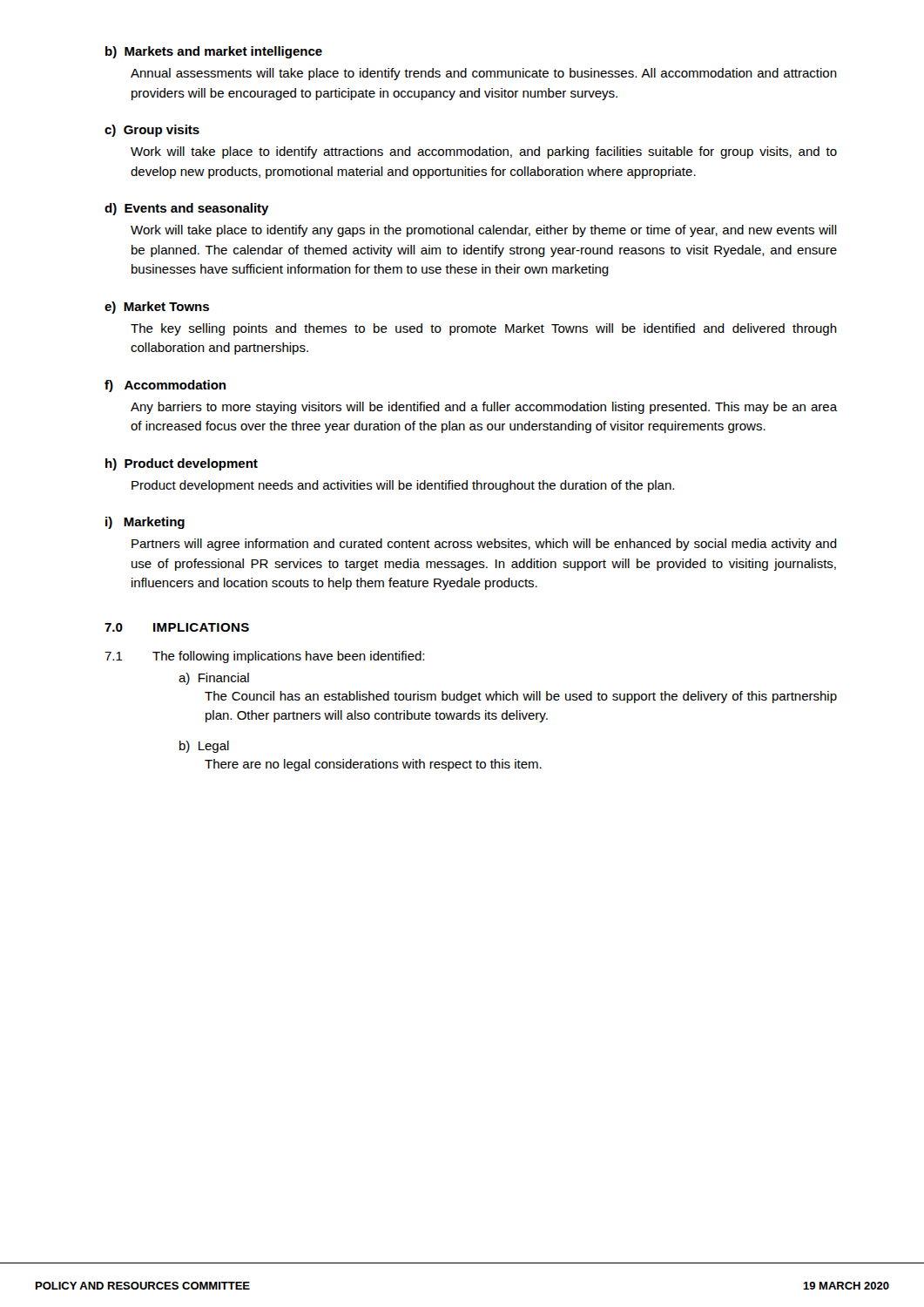The image size is (924, 1307).
Task: Locate the list item with the text "c) Group visits Work will take place"
Action: pos(471,152)
